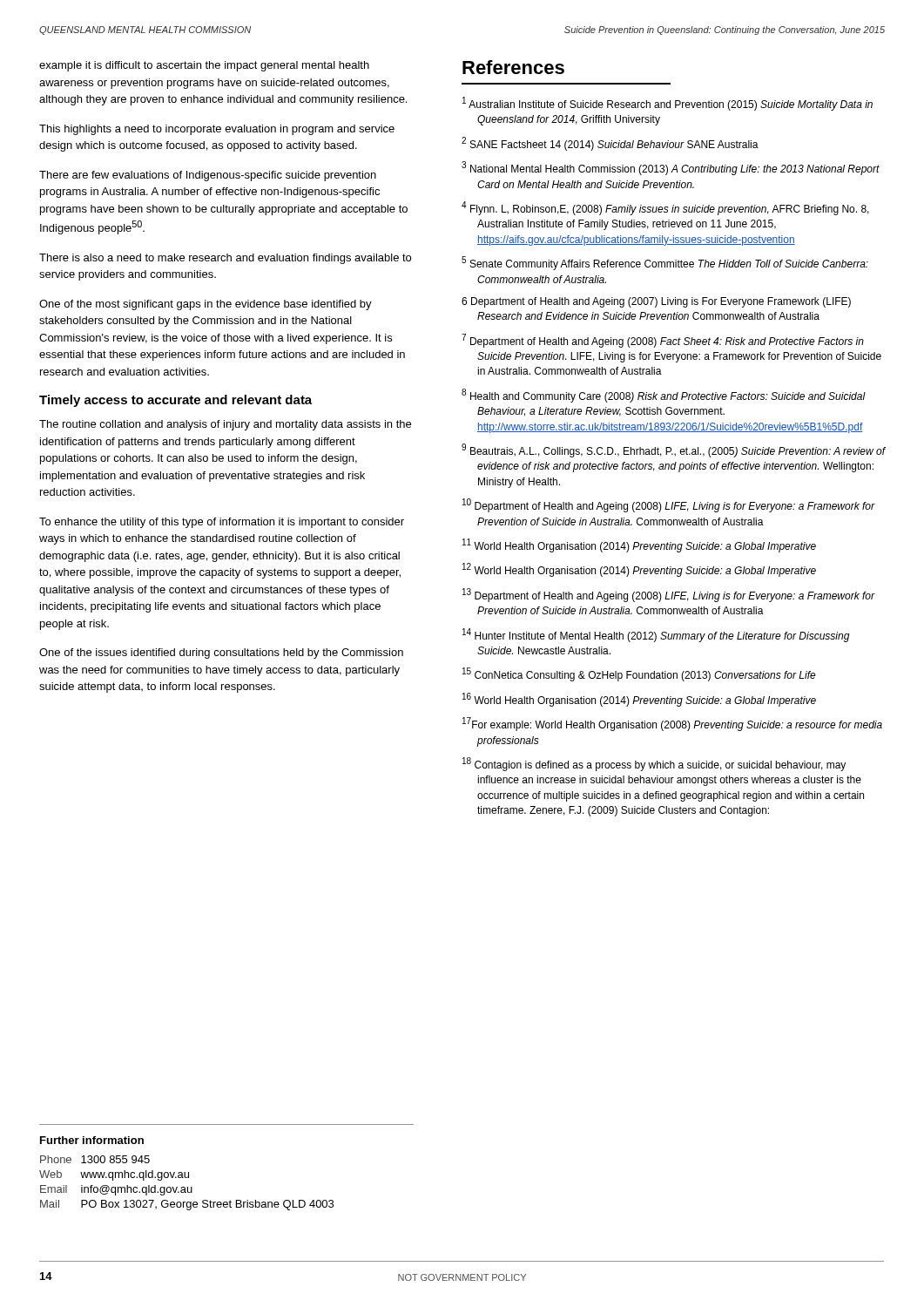Locate the section header that reads "Further information"
This screenshot has height=1307, width=924.
[x=92, y=1140]
